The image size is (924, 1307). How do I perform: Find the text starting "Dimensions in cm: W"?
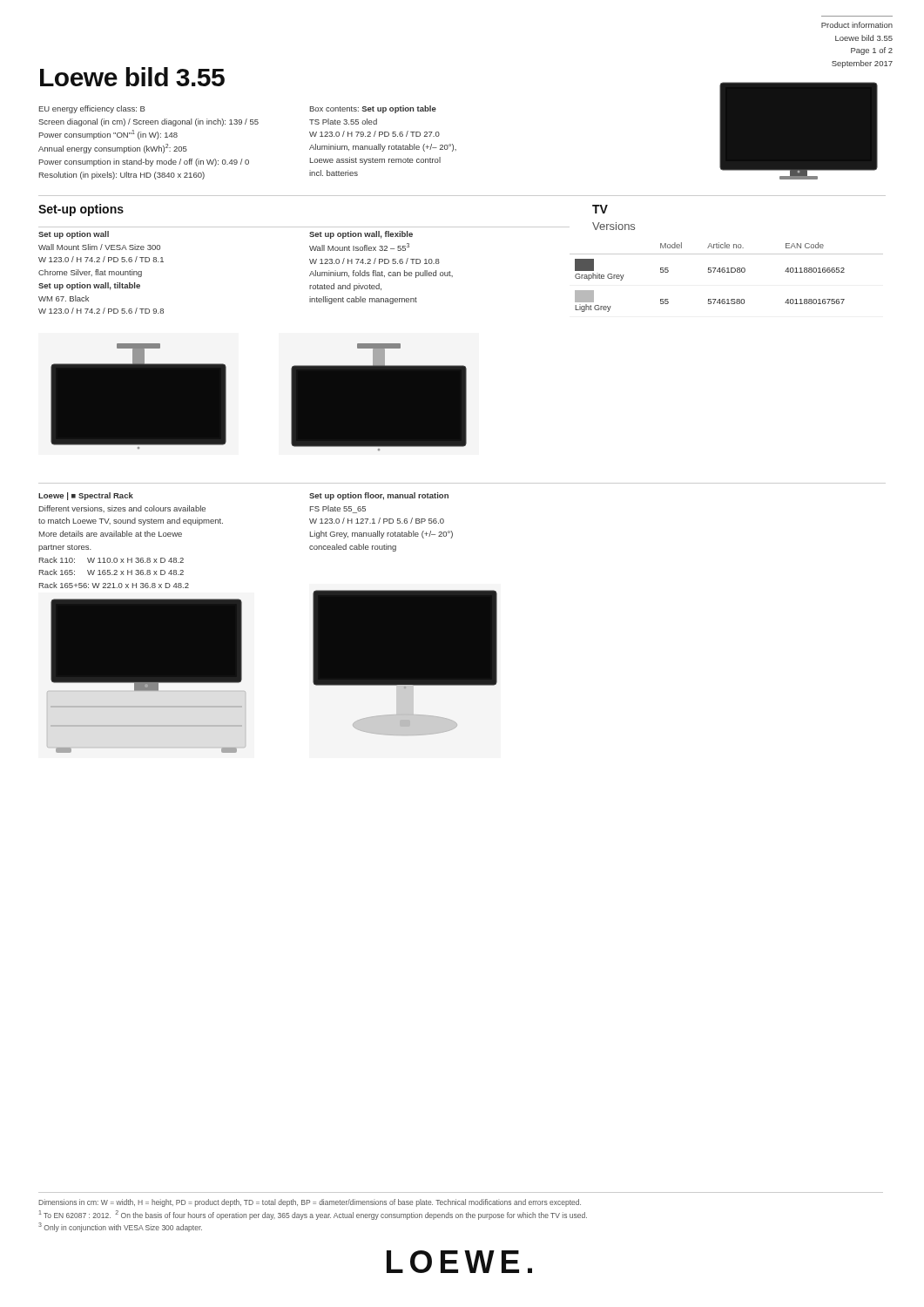[313, 1215]
